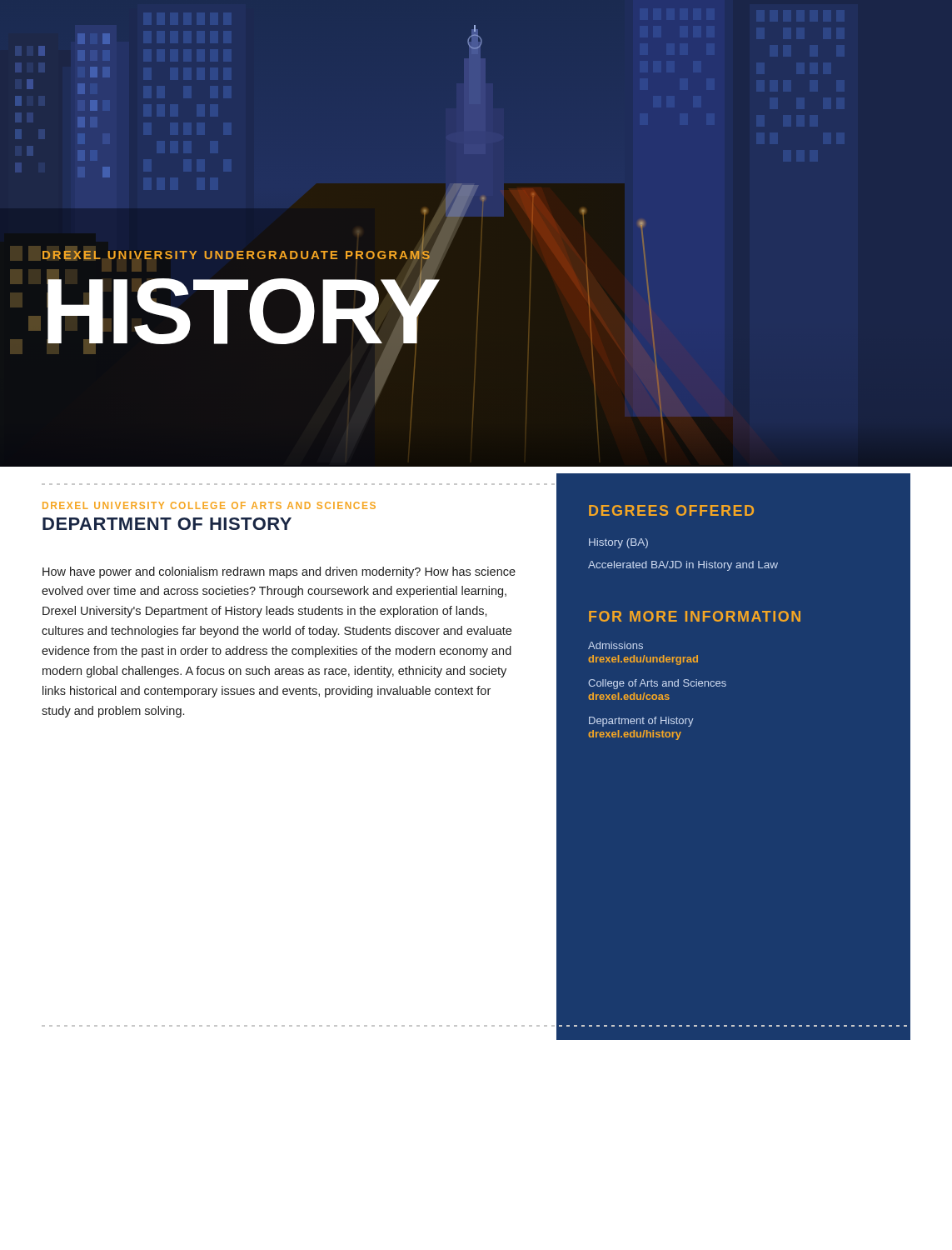This screenshot has width=952, height=1250.
Task: Find the block on this page that starts "How have power and"
Action: coord(279,642)
